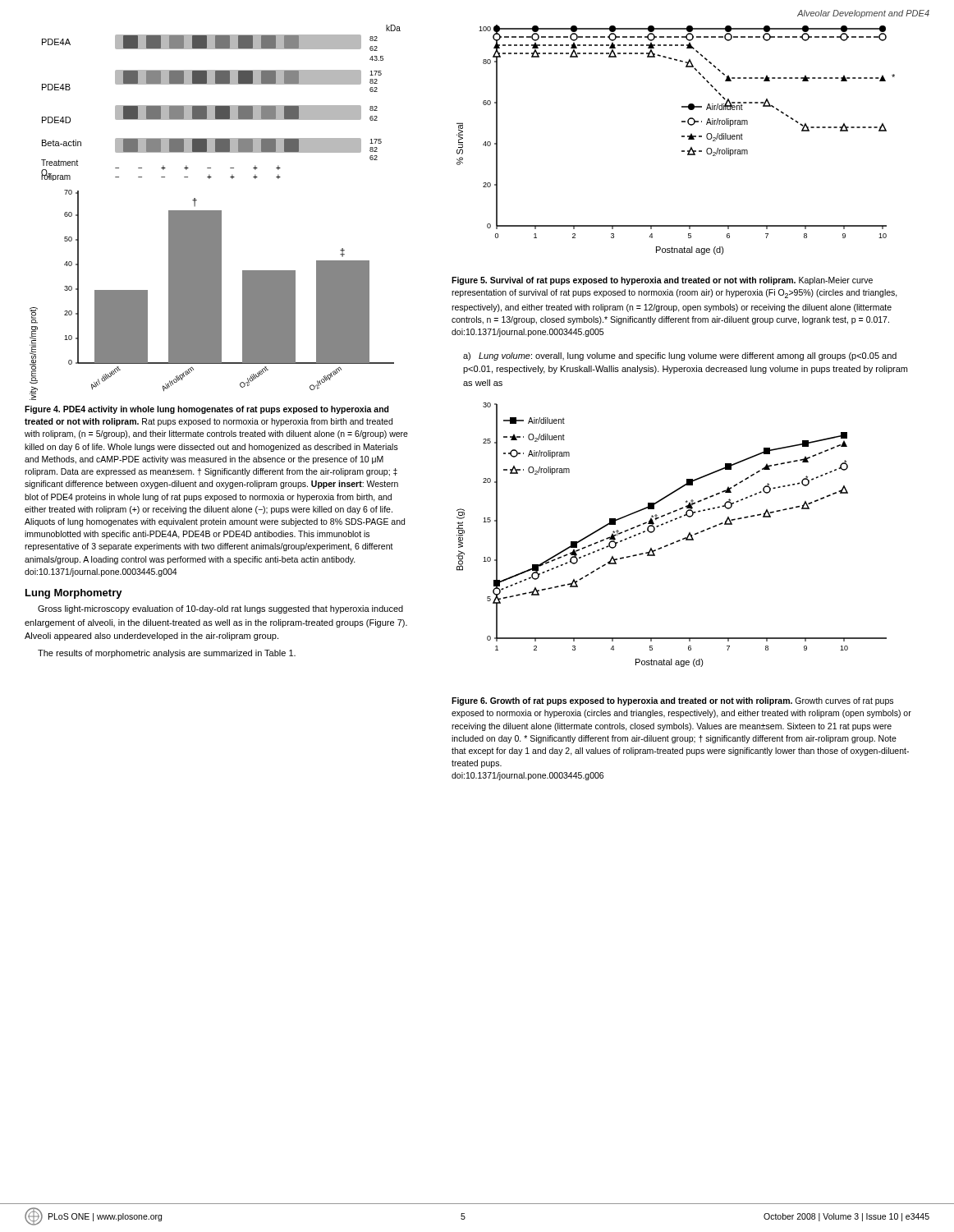Point to the text block starting "Figure 4. PDE4 activity in whole lung"
This screenshot has width=954, height=1232.
point(216,490)
